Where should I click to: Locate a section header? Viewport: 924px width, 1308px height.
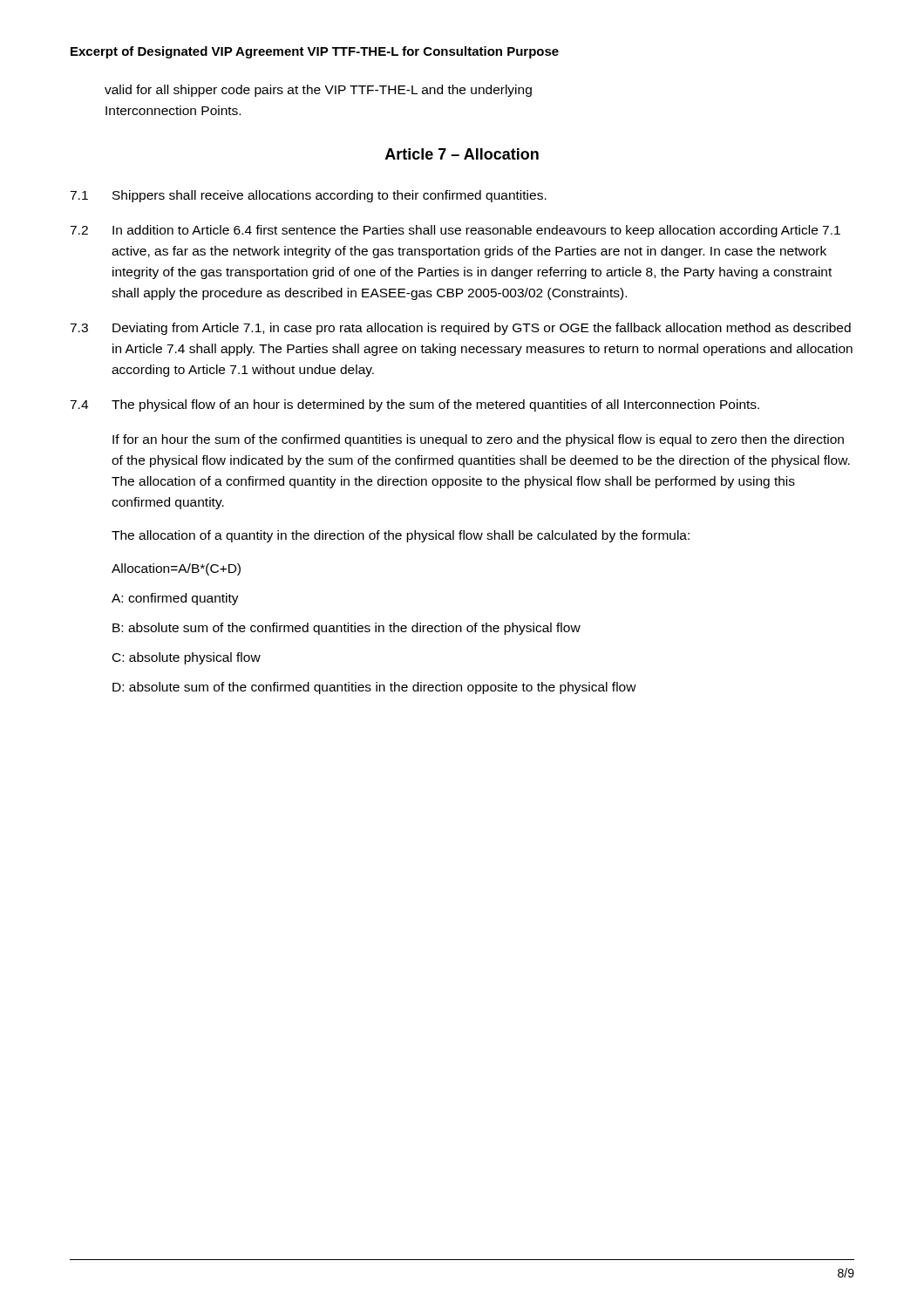coord(462,154)
